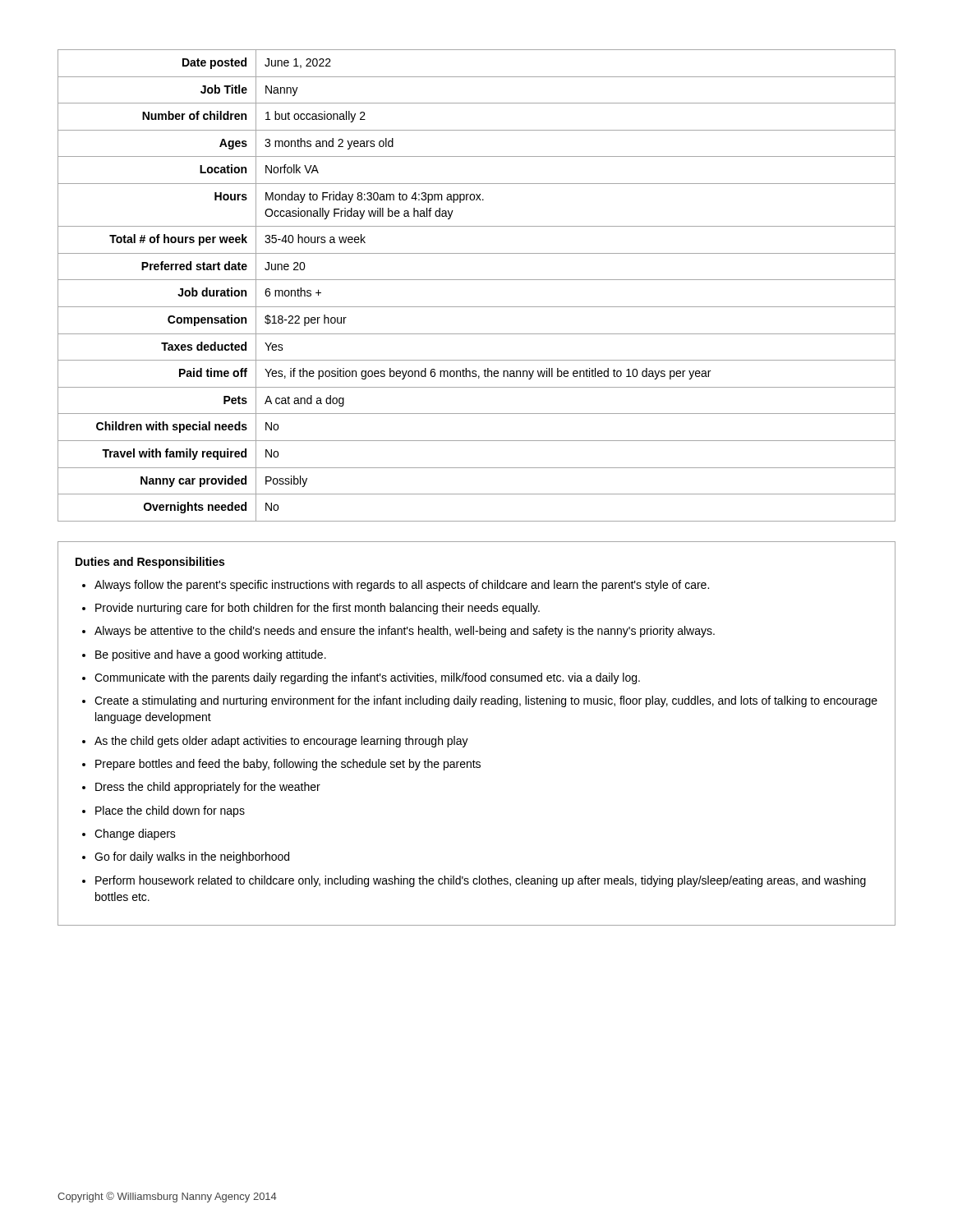Screen dimensions: 1232x953
Task: Locate the section header that says "Duties and Responsibilities"
Action: click(x=150, y=562)
